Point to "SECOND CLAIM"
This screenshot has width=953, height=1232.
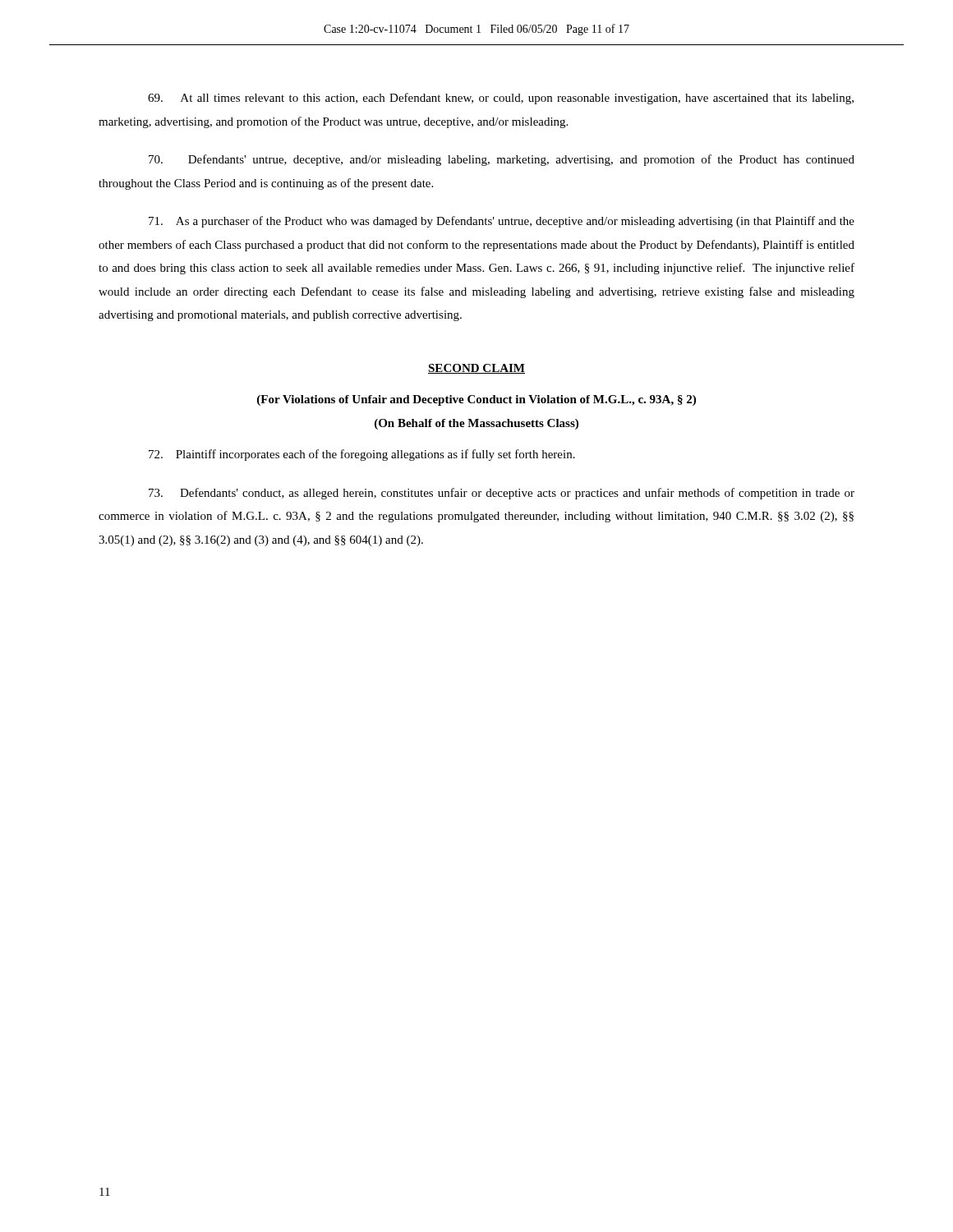[x=476, y=368]
